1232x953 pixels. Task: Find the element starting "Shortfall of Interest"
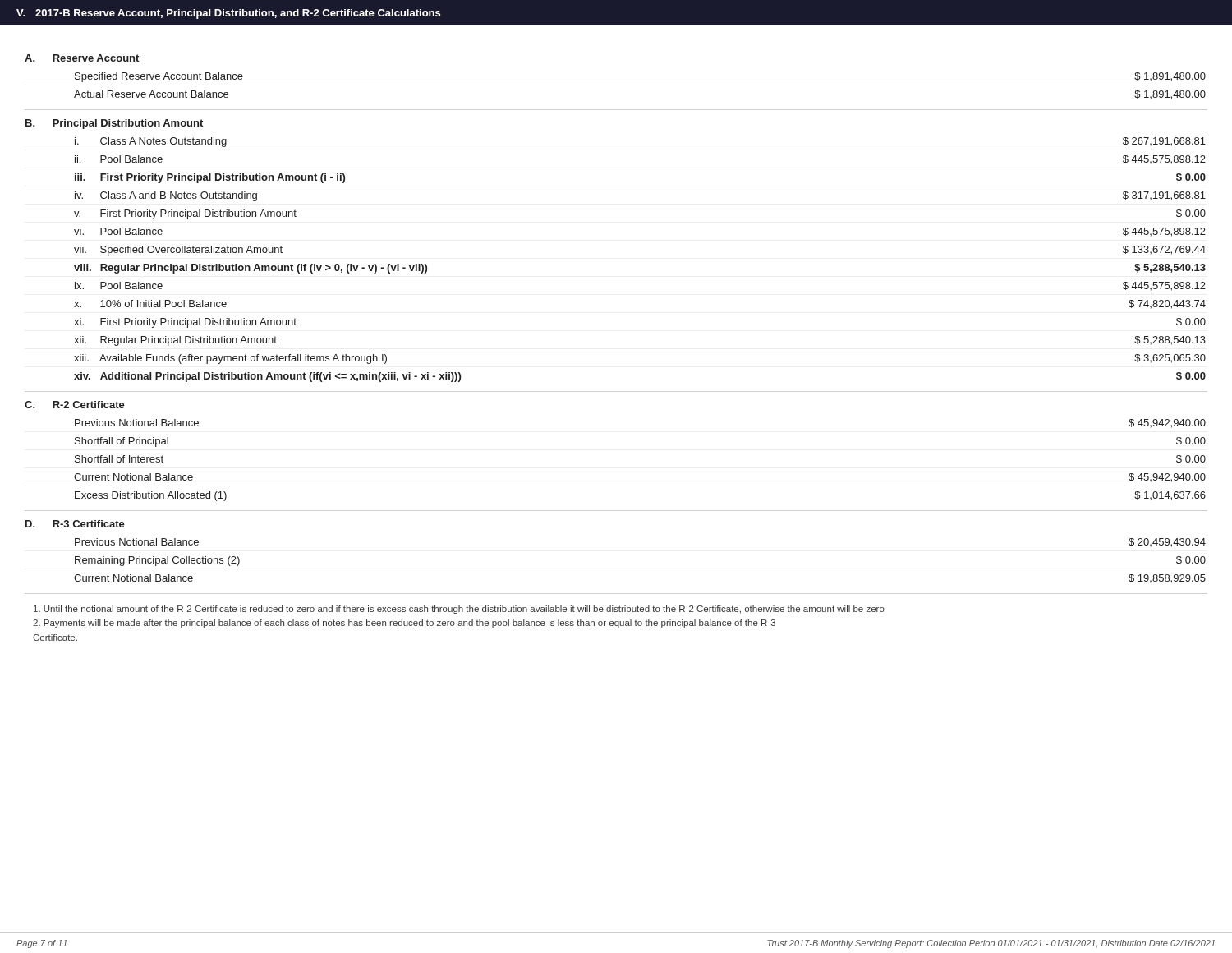[119, 459]
